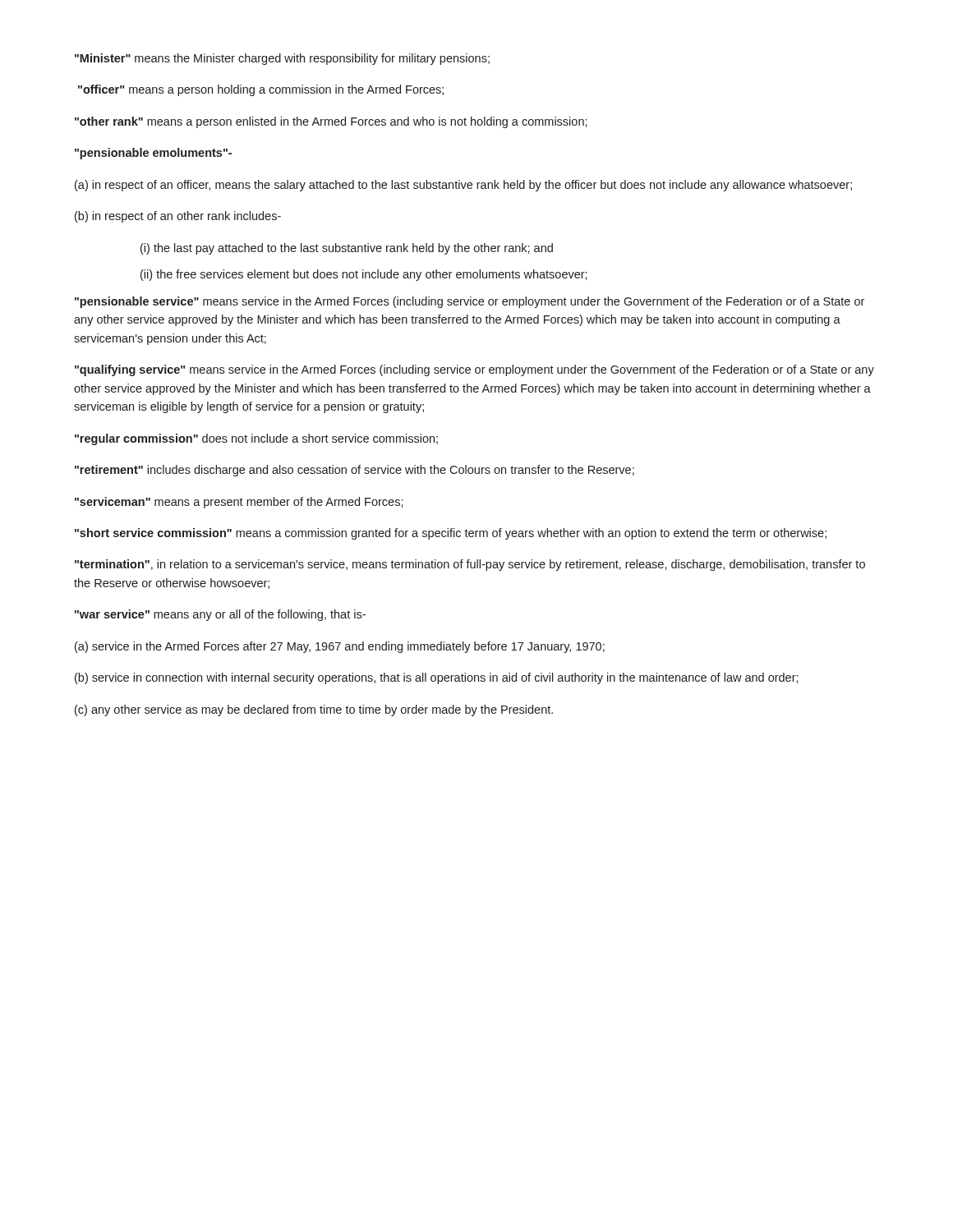Screen dimensions: 1232x953
Task: Select the passage starting ""other rank" means a"
Action: click(x=331, y=122)
